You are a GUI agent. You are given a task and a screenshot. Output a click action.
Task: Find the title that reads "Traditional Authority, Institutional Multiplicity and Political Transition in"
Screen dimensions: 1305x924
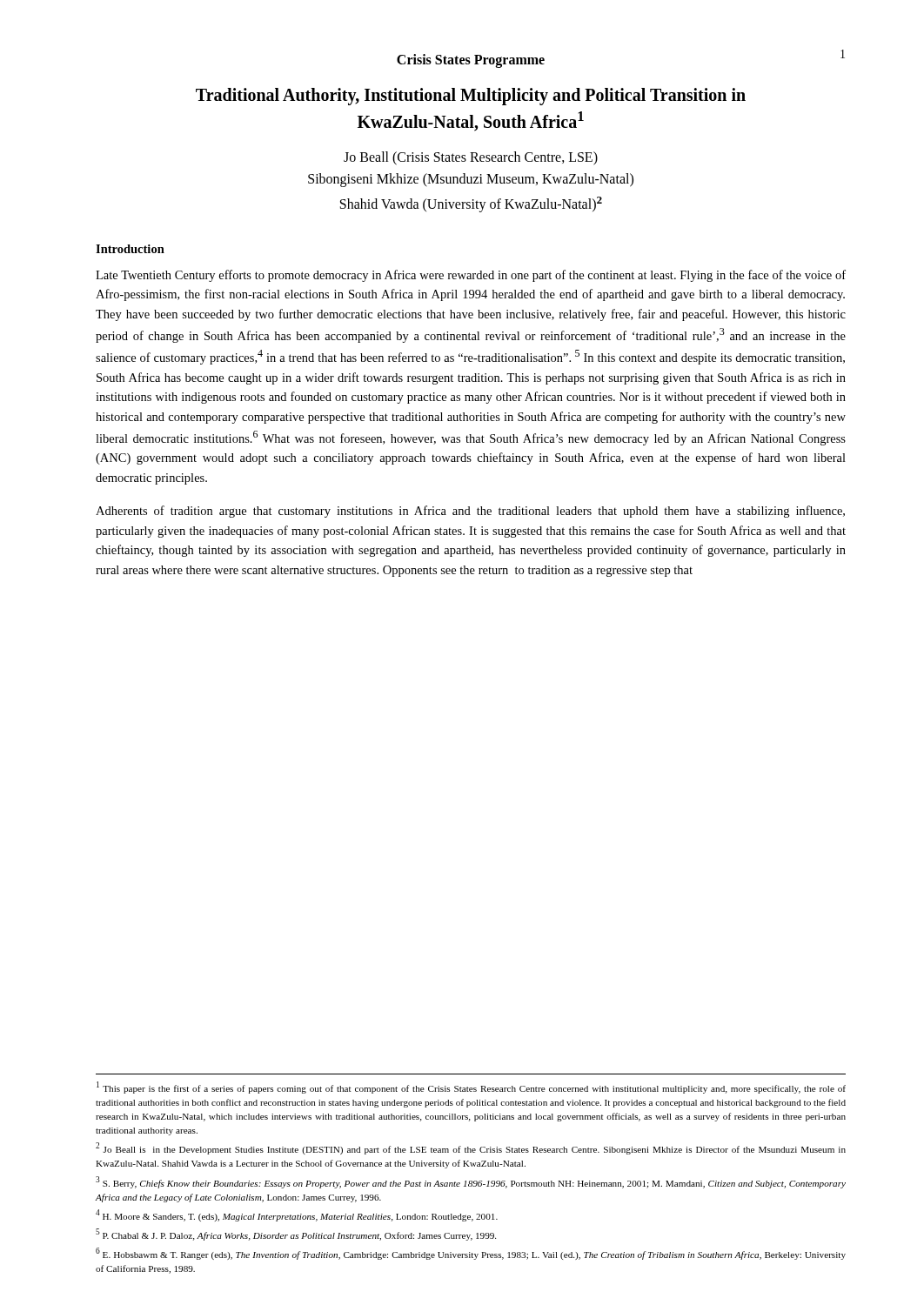coord(471,108)
